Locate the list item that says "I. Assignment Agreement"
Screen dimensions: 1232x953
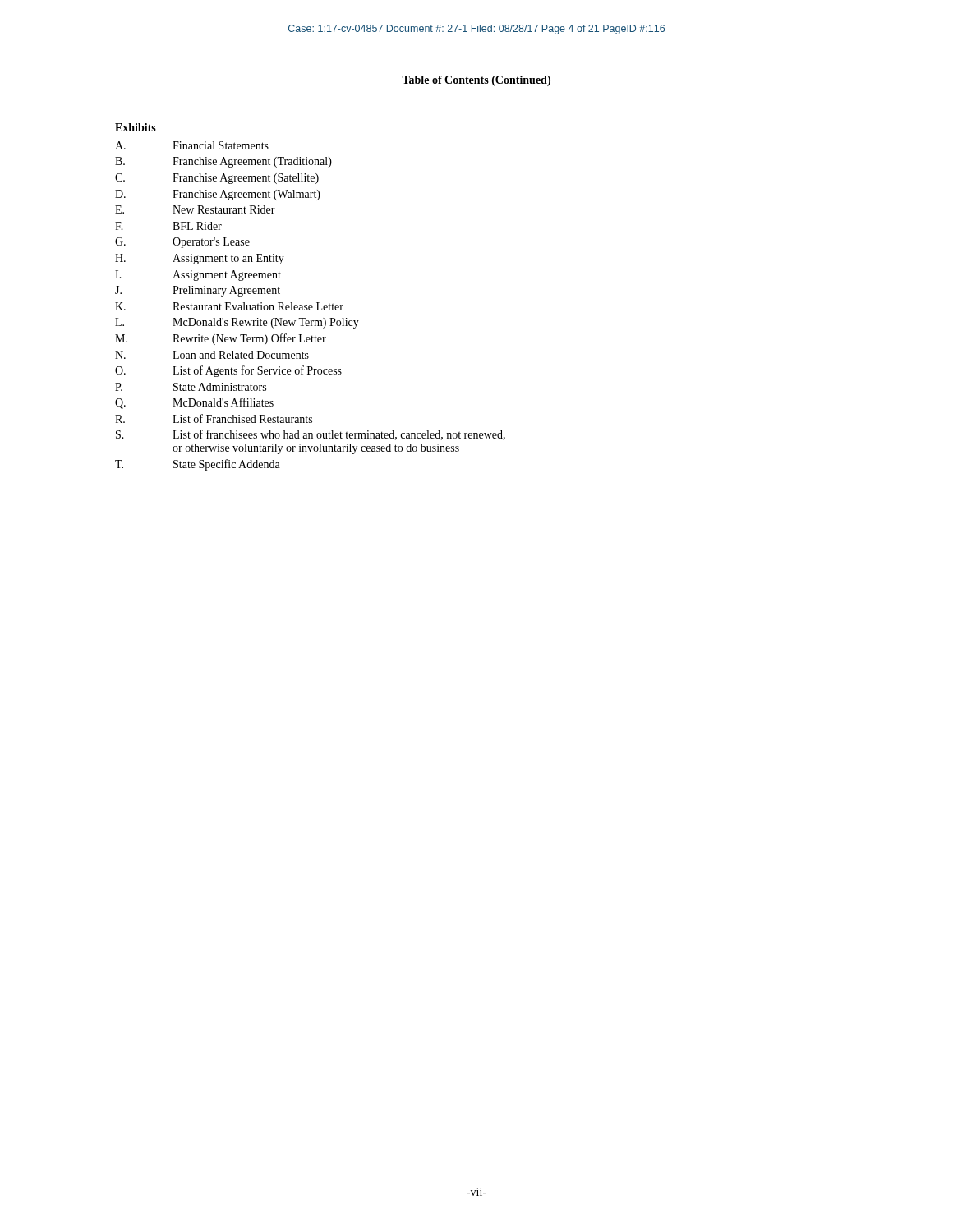(x=198, y=275)
